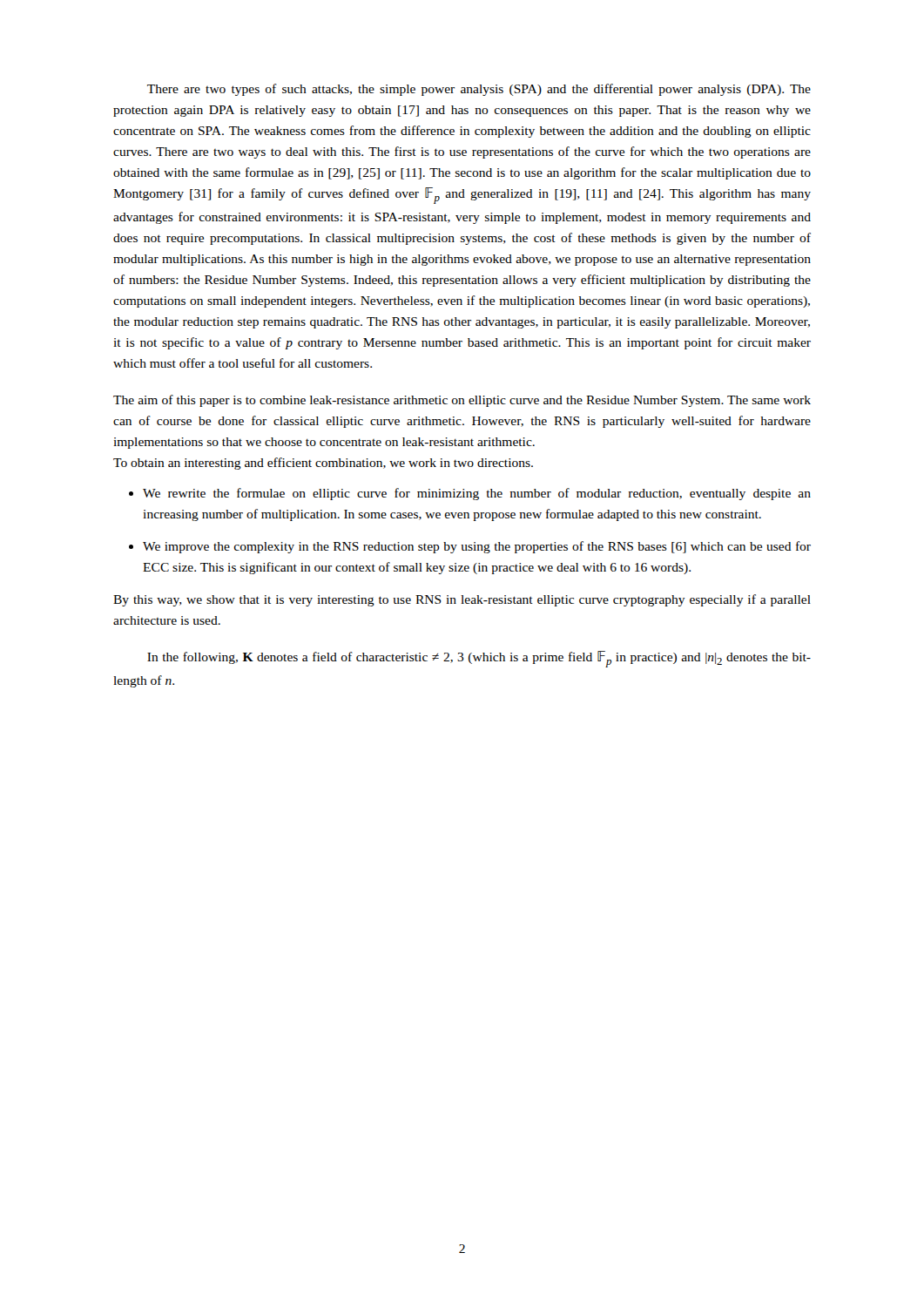Locate the text block with the text "To obtain an interesting and efficient combination, we"
This screenshot has width=924, height=1307.
coord(323,462)
